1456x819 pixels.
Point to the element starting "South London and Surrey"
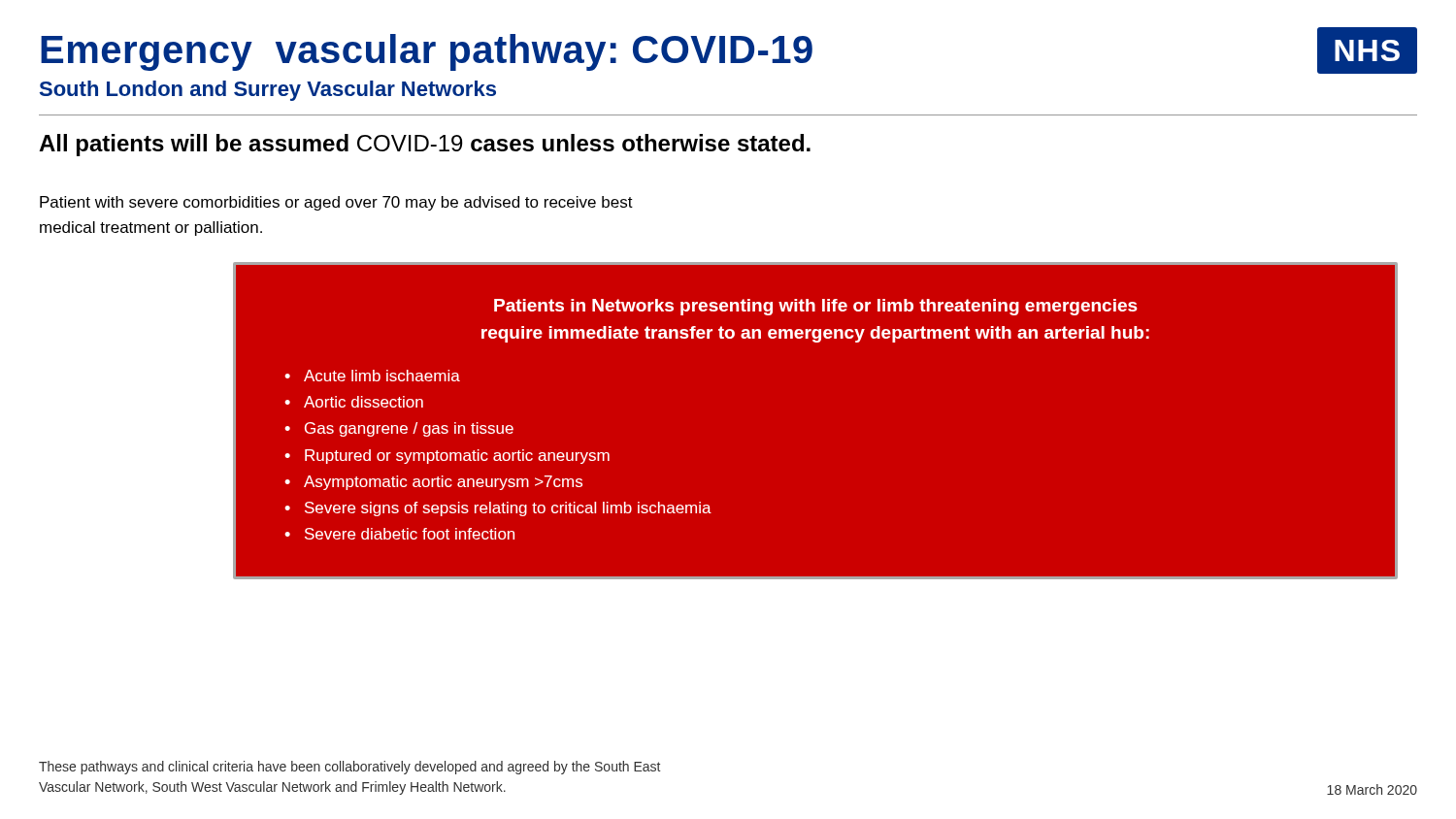pyautogui.click(x=268, y=89)
